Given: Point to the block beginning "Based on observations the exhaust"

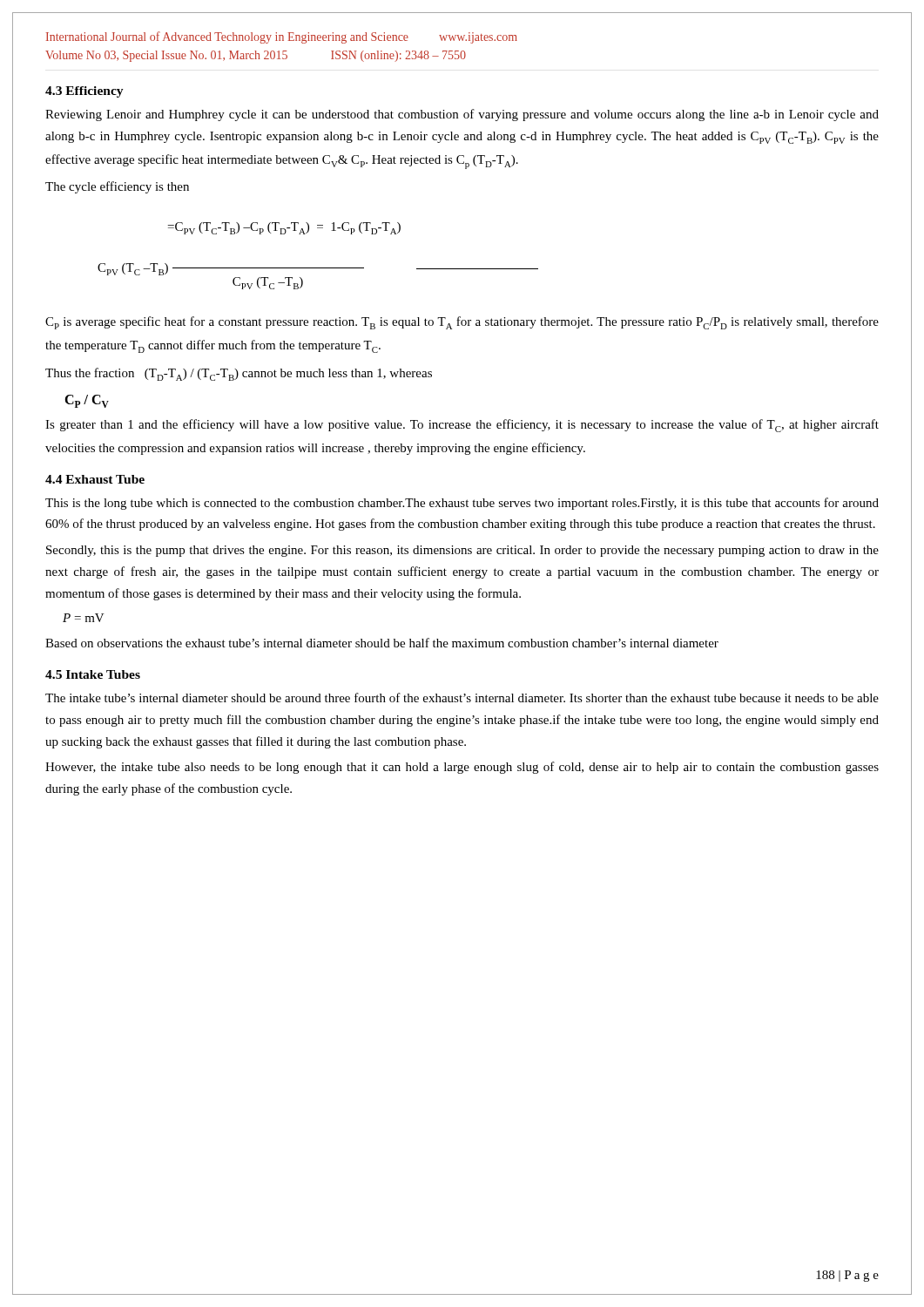Looking at the screenshot, I should (x=382, y=643).
